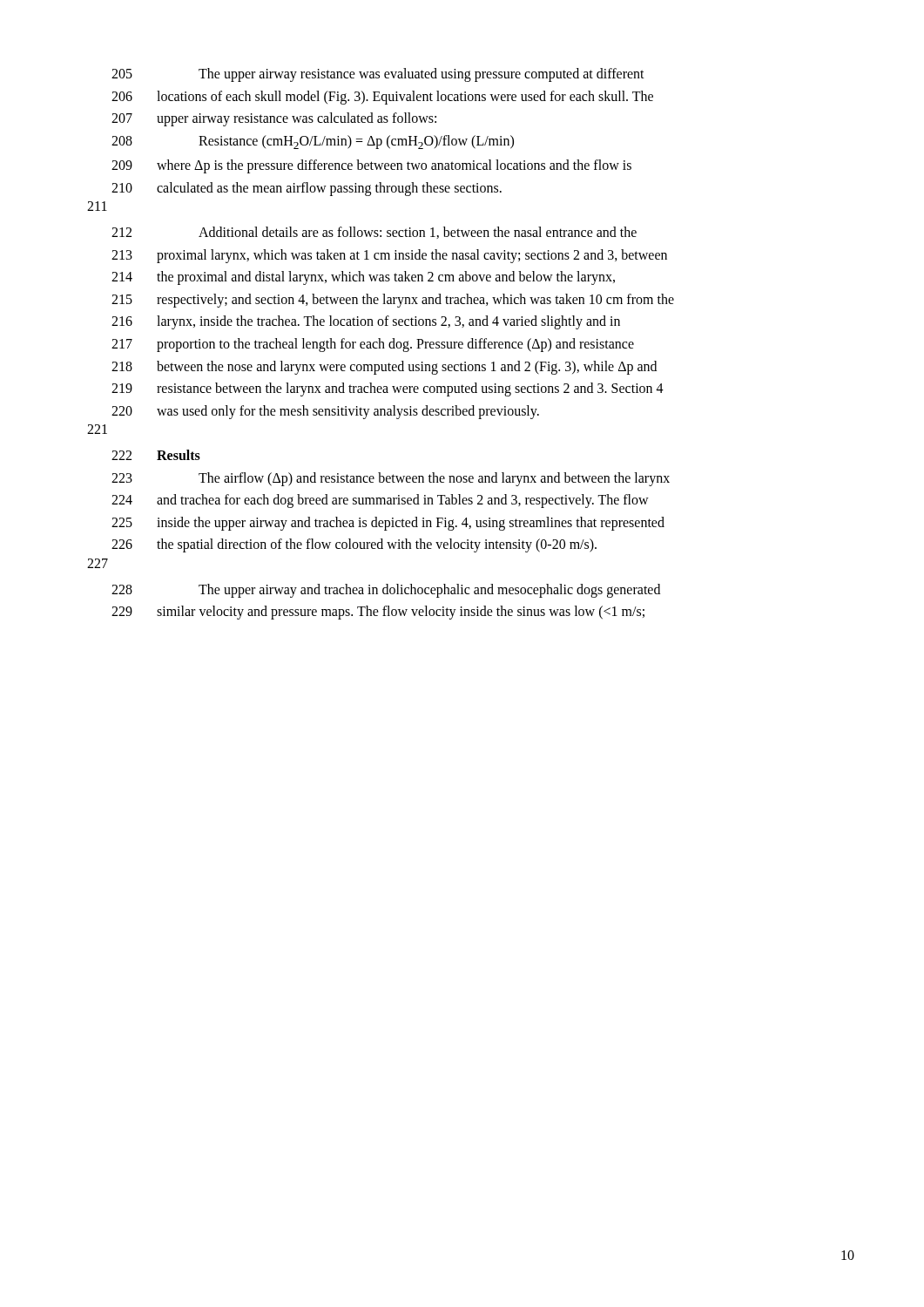The image size is (924, 1307).
Task: Click the passage that begins "213 proximal larynx, which was taken at 1"
Action: click(471, 255)
